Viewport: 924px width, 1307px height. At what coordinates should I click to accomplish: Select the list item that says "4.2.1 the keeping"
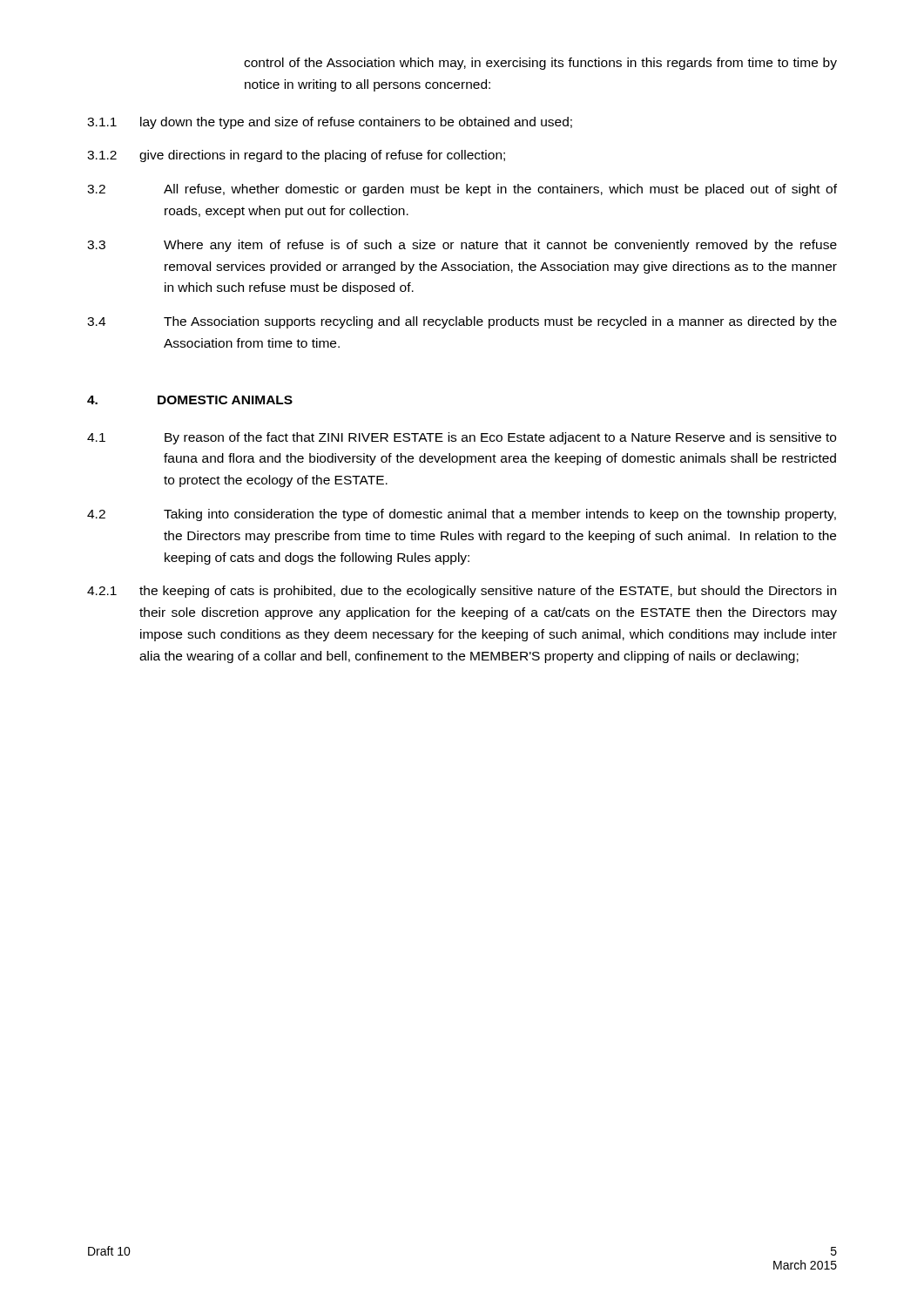coord(462,624)
